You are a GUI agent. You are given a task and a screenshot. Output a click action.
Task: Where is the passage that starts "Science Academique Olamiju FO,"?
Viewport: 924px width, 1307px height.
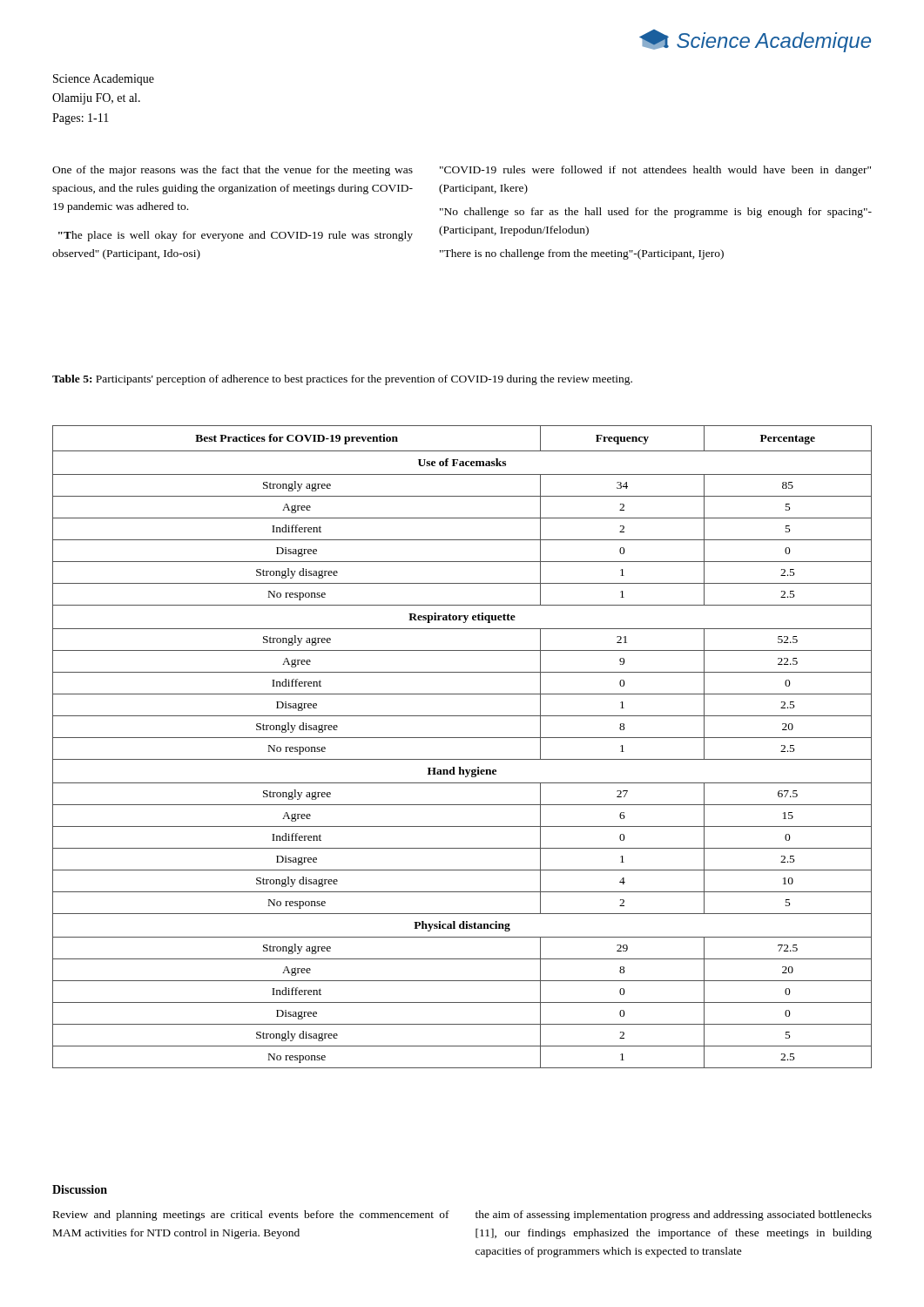(103, 98)
